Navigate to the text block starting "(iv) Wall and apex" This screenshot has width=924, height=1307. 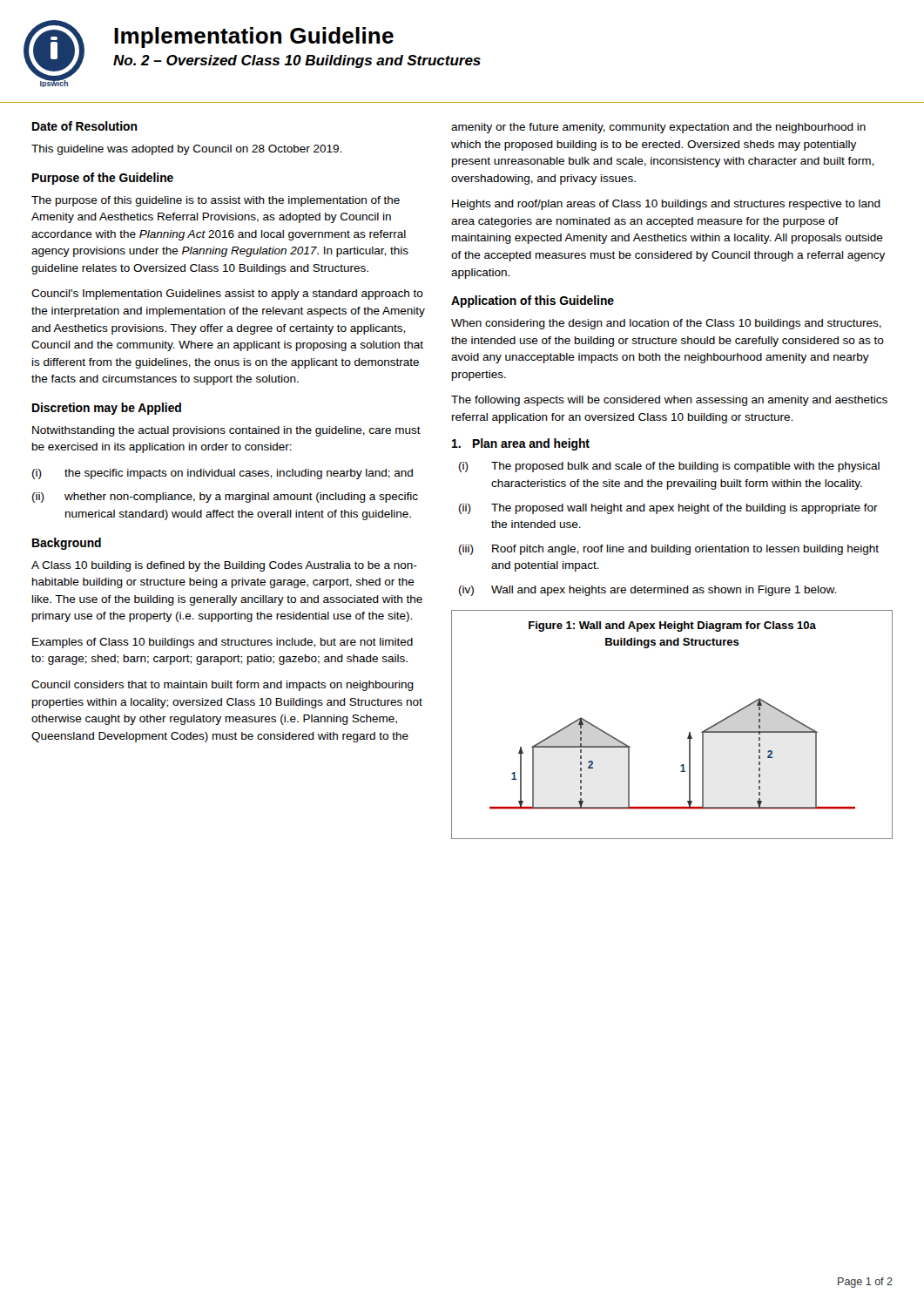point(672,590)
